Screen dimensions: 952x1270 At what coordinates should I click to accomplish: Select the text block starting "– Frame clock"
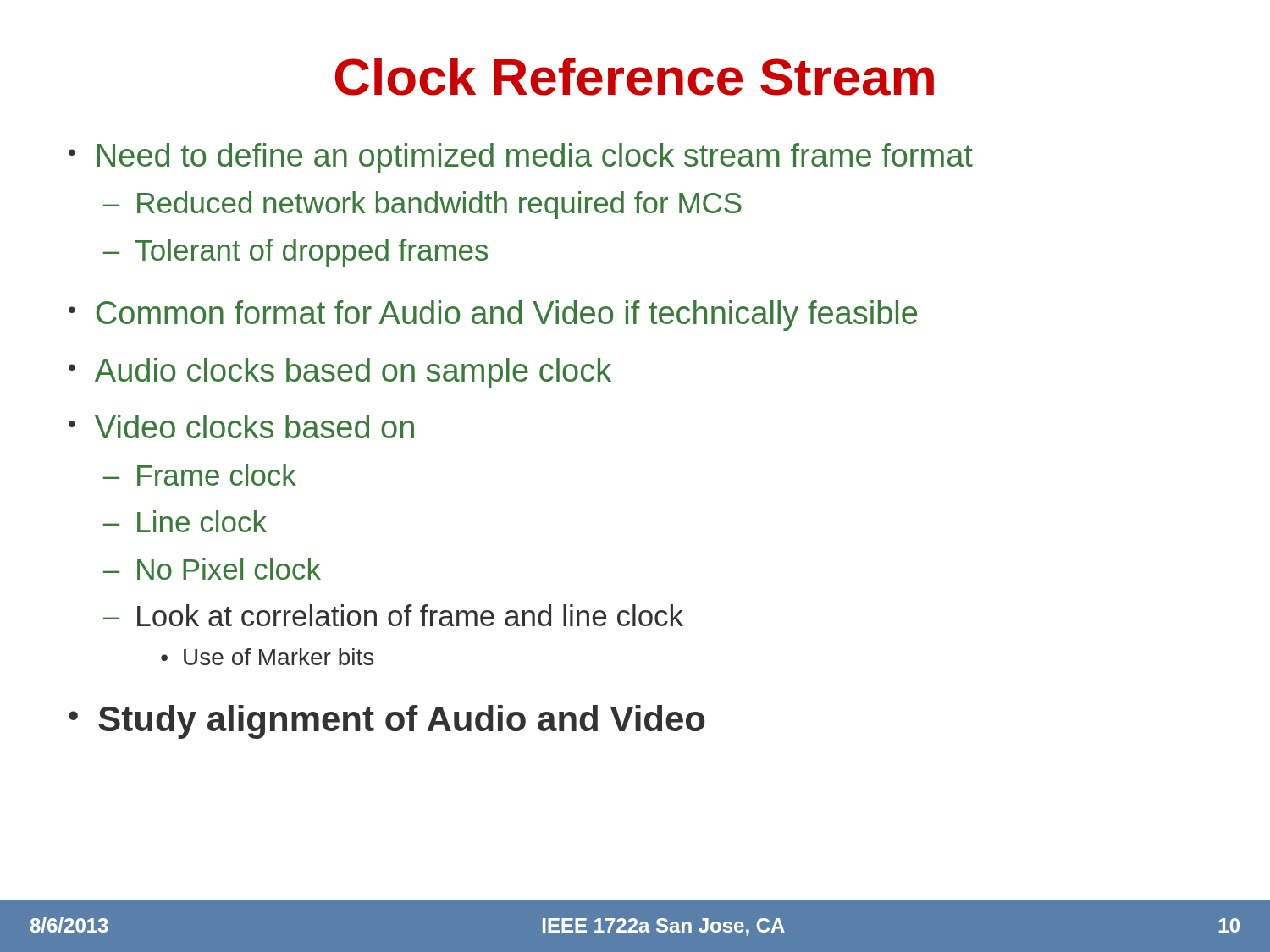(x=200, y=475)
